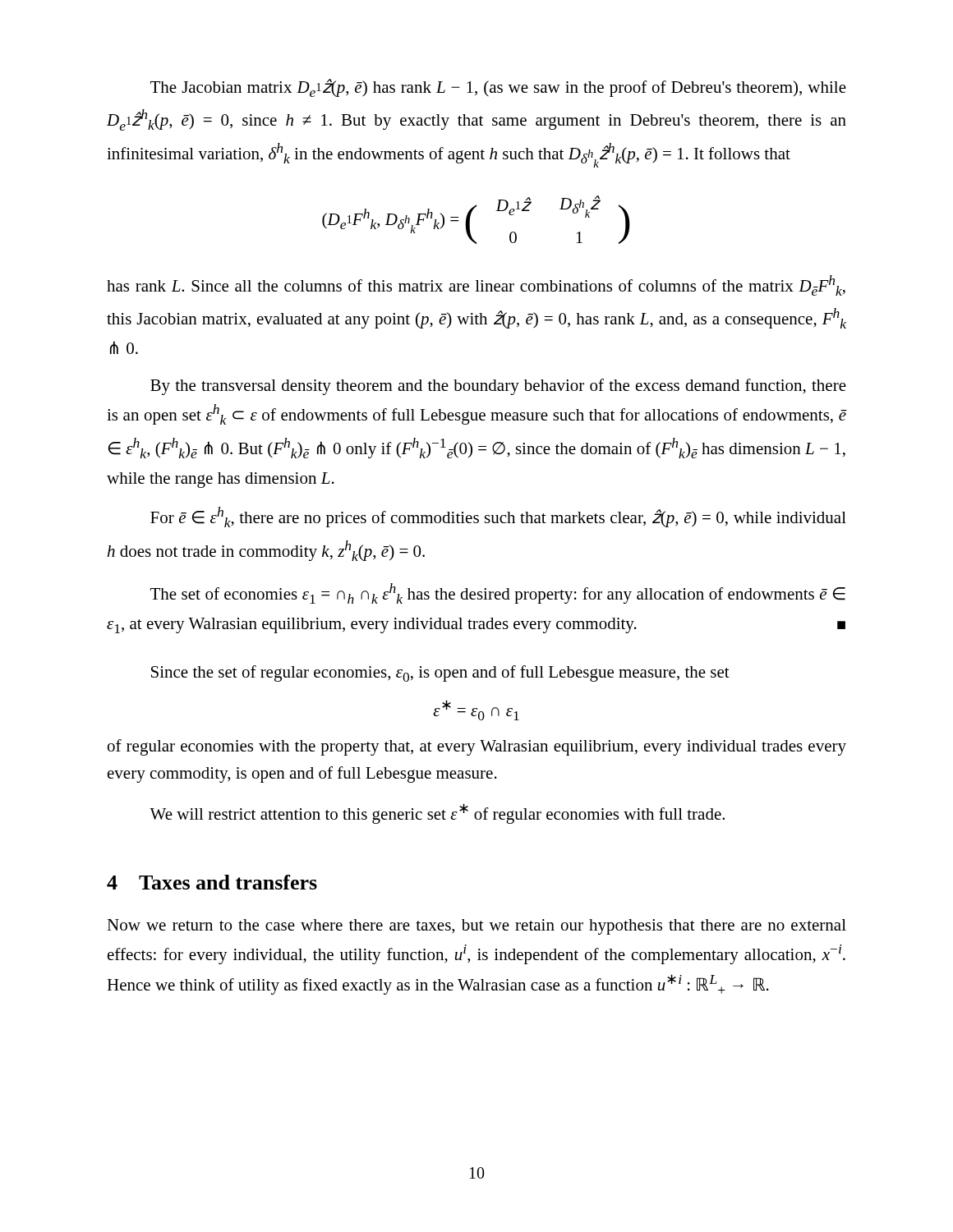Click on the text block that reads "By the transversal density theorem"

click(476, 432)
